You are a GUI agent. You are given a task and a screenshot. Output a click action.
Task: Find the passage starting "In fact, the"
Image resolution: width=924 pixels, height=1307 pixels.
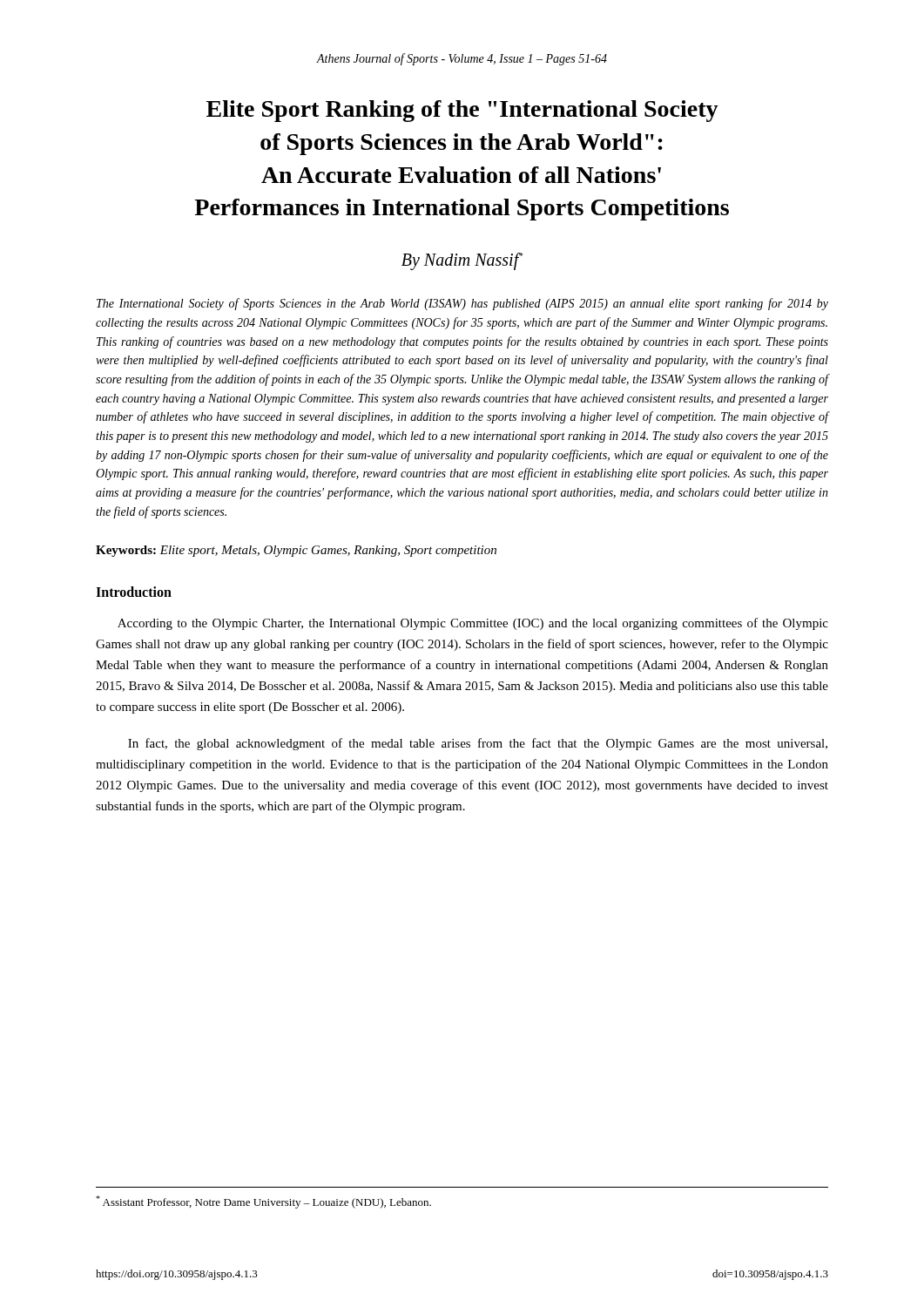[462, 775]
